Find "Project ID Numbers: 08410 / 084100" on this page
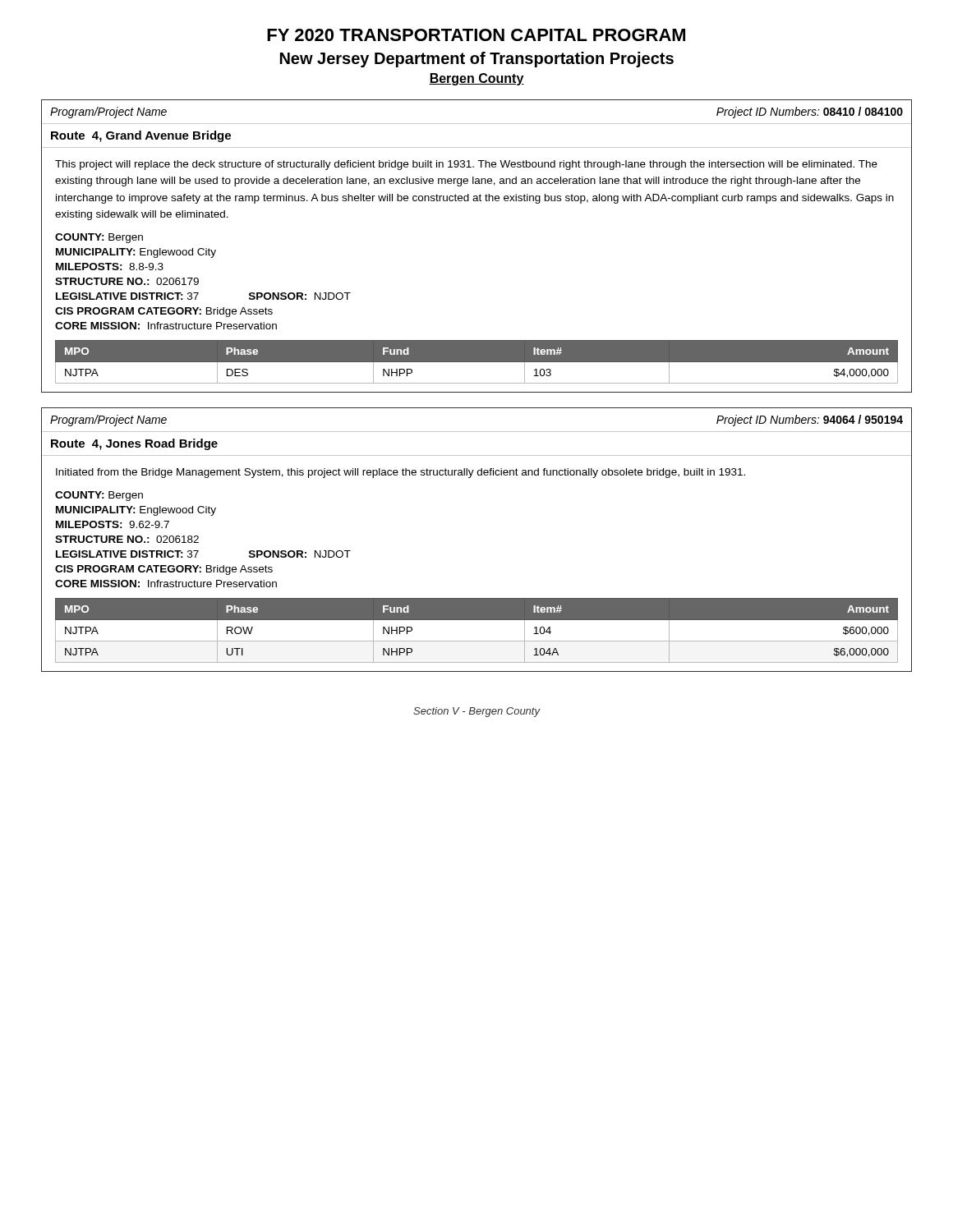 point(810,112)
